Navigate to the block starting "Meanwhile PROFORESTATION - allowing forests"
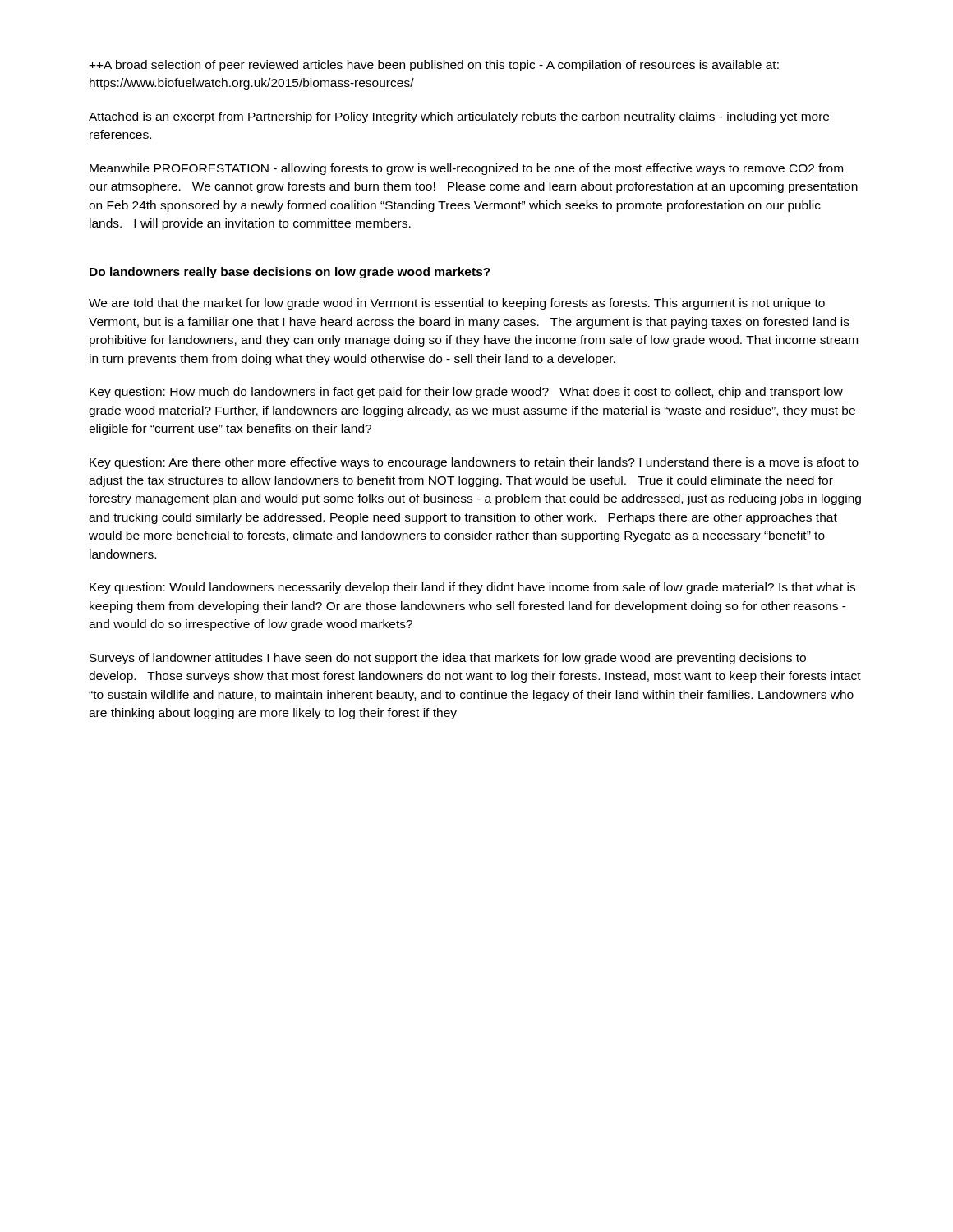Image resolution: width=953 pixels, height=1232 pixels. pos(473,196)
